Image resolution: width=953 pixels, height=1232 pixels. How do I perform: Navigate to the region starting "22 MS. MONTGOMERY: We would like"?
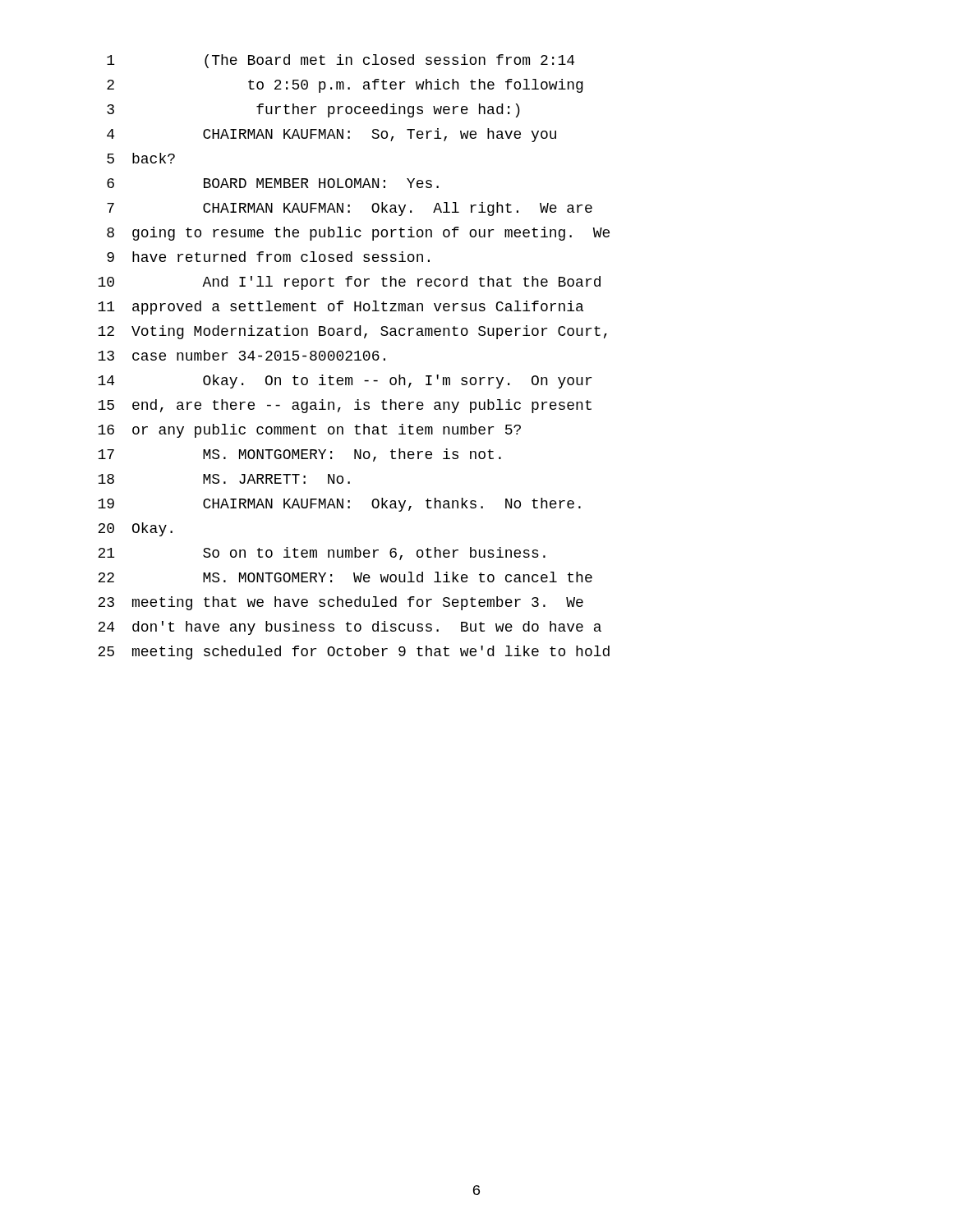(476, 578)
